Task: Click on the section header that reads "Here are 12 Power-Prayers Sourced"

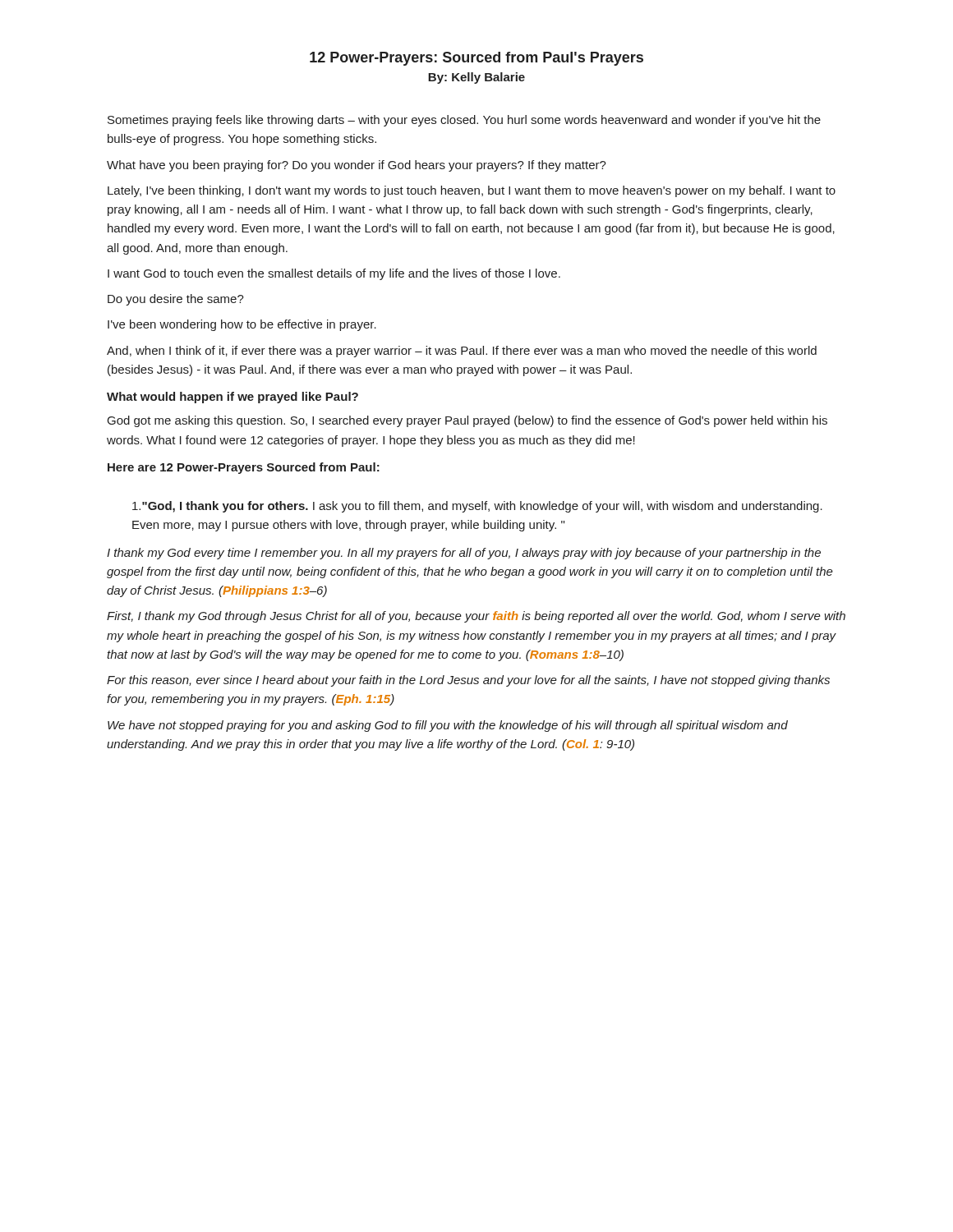Action: (243, 467)
